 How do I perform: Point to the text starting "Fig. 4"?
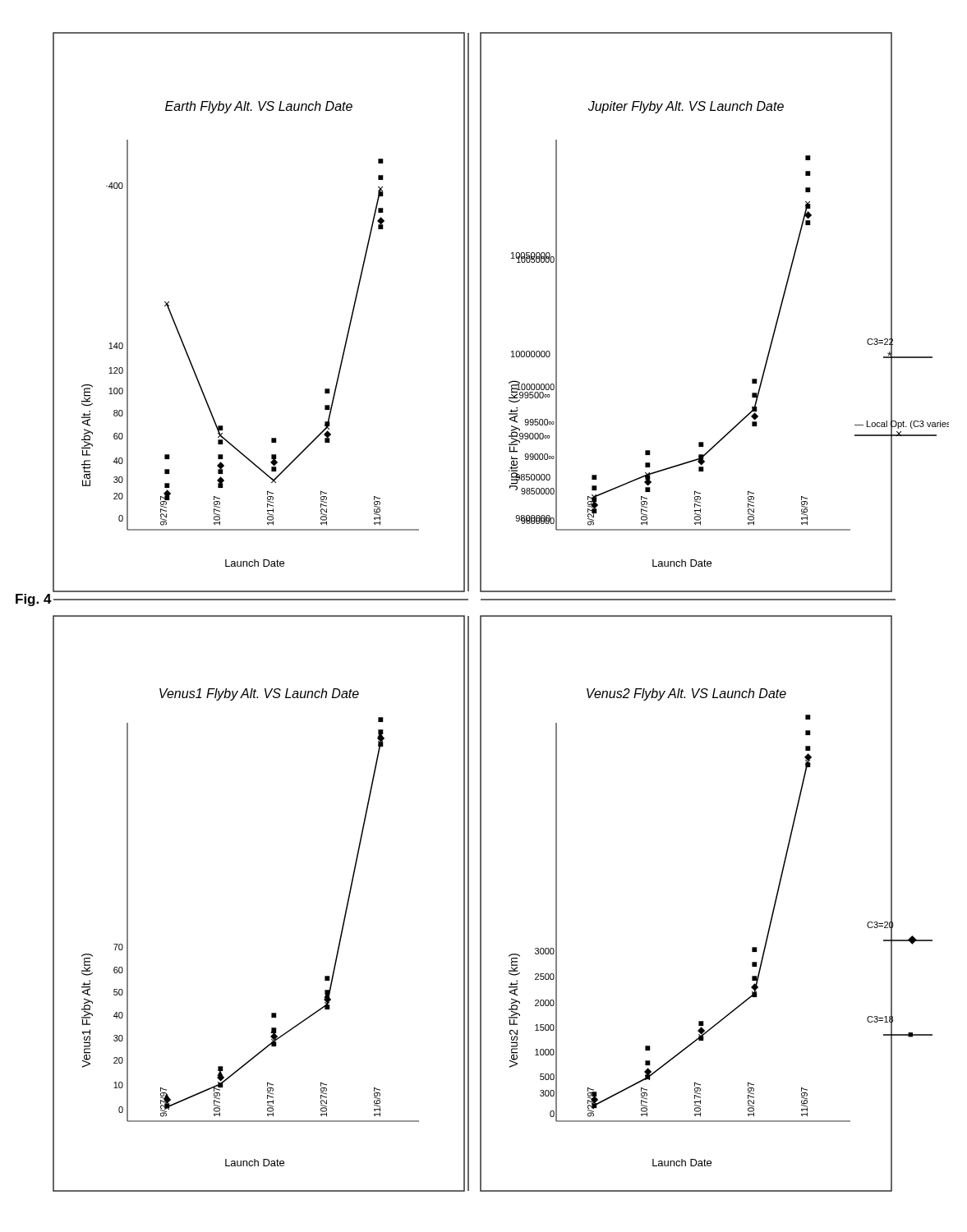33,599
